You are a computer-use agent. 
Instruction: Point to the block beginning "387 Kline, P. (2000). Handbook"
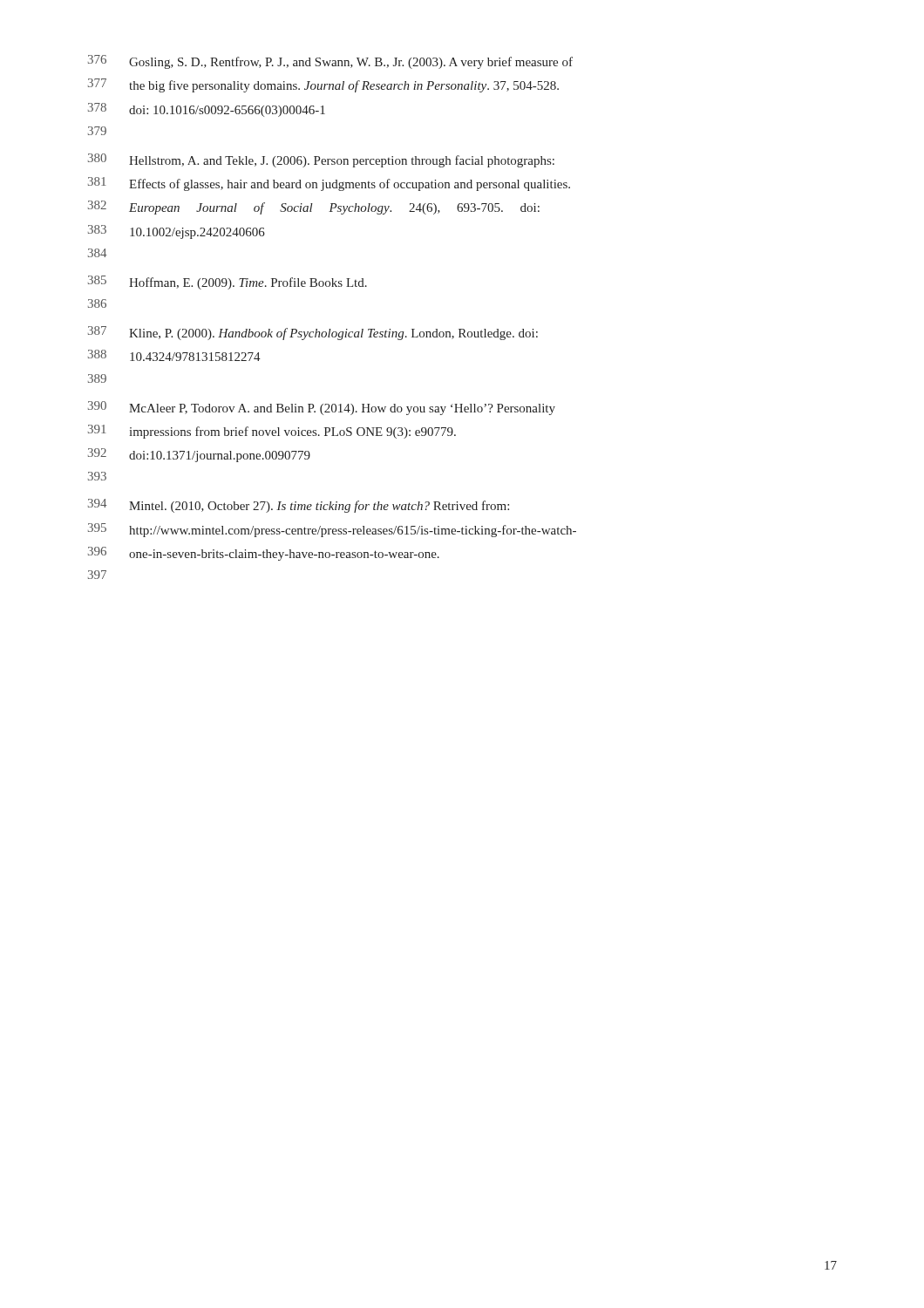pos(462,346)
